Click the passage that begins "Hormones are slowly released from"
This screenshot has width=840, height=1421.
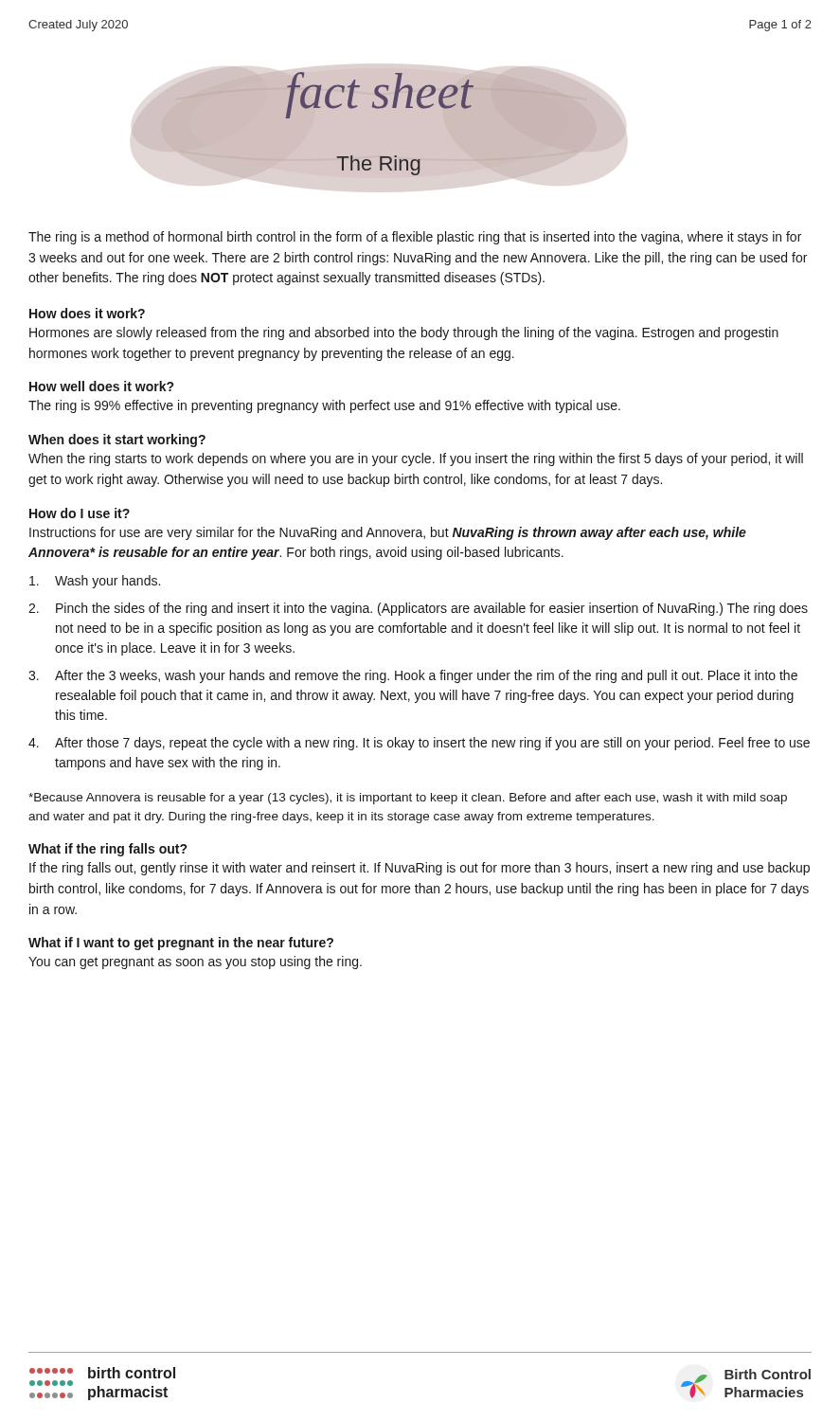[404, 343]
